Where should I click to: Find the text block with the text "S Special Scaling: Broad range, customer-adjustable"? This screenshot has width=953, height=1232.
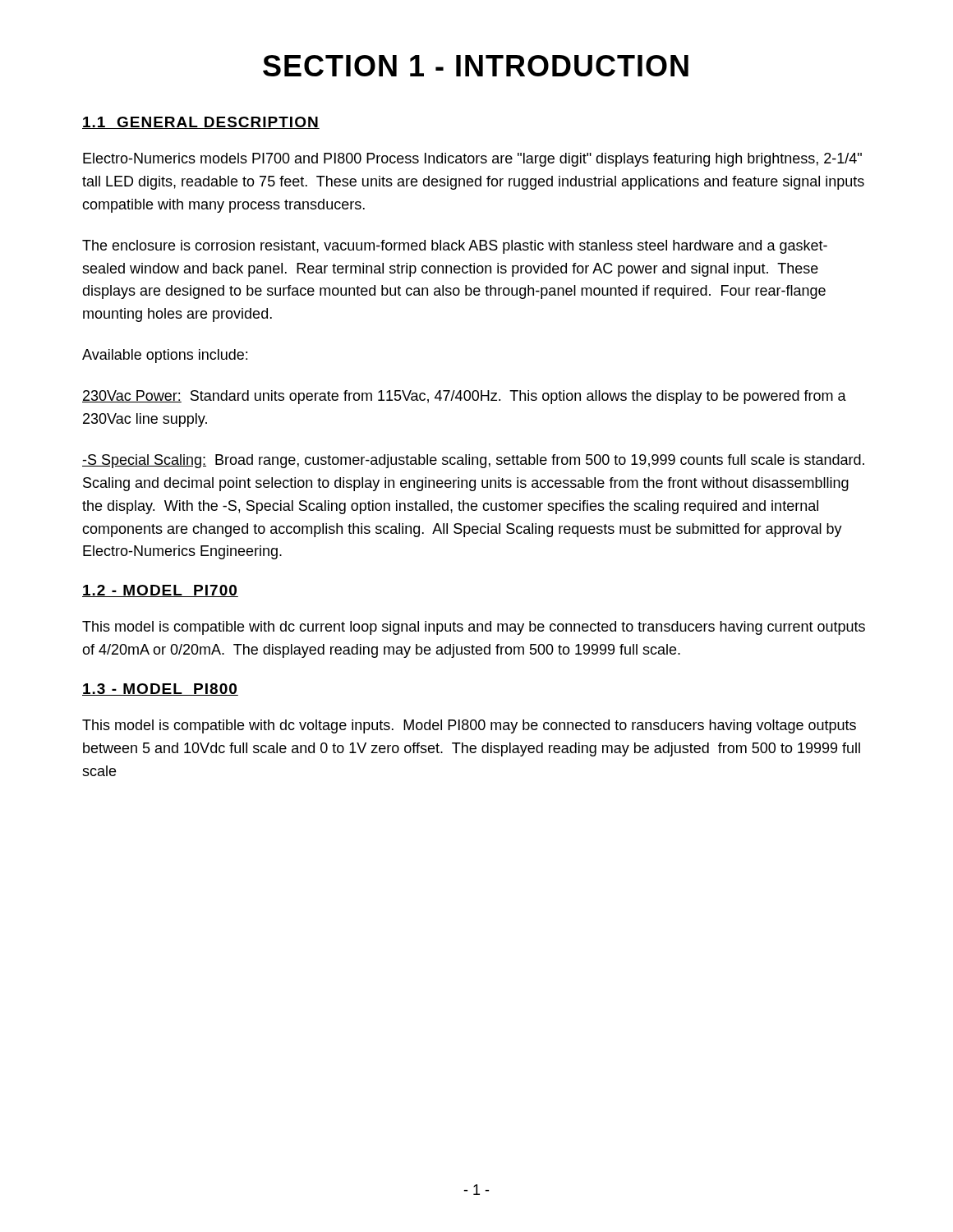click(x=474, y=506)
